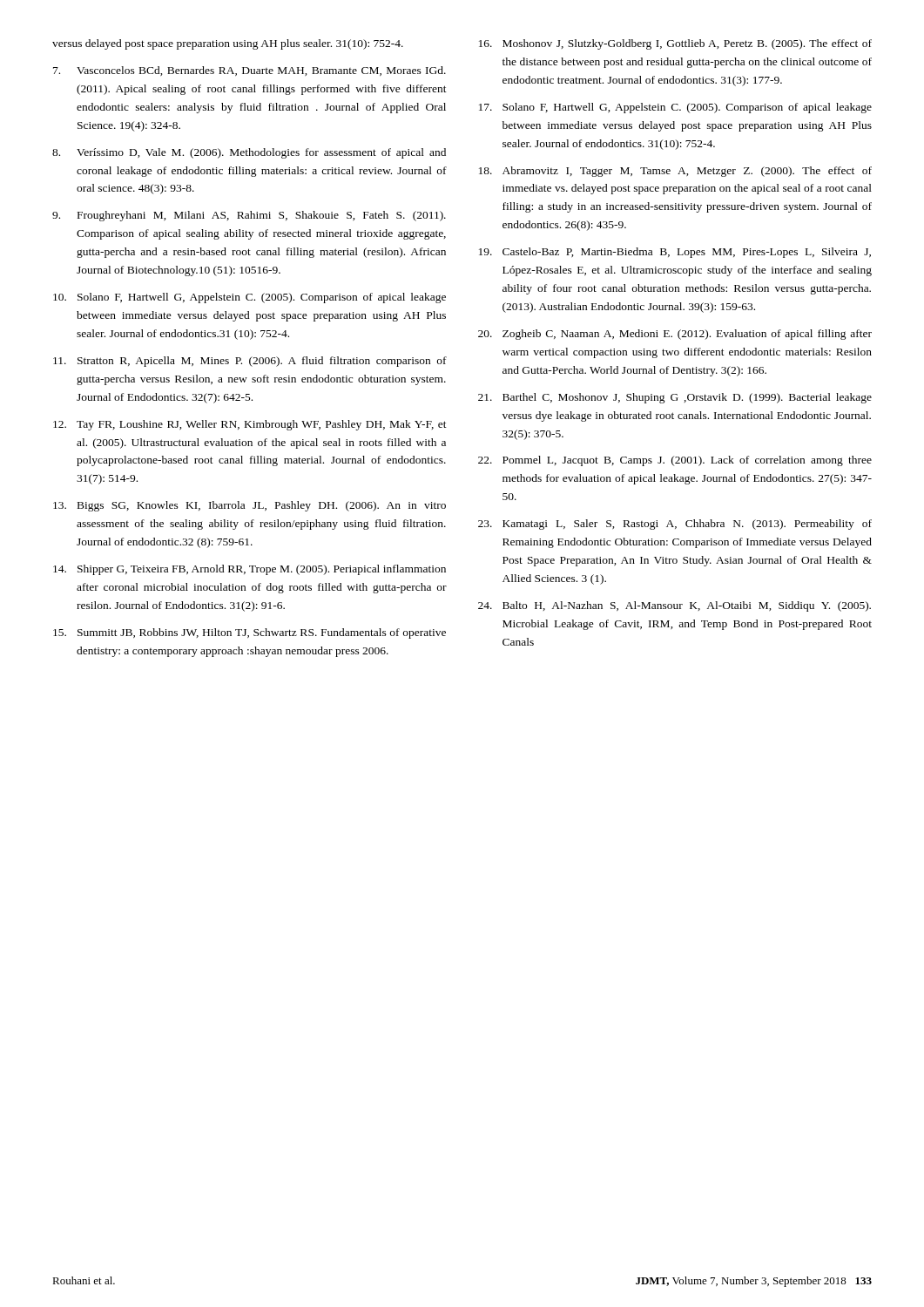Click on the text block starting "21. Barthel C, Moshonov J, Shuping G ,Orstavik"

(675, 416)
